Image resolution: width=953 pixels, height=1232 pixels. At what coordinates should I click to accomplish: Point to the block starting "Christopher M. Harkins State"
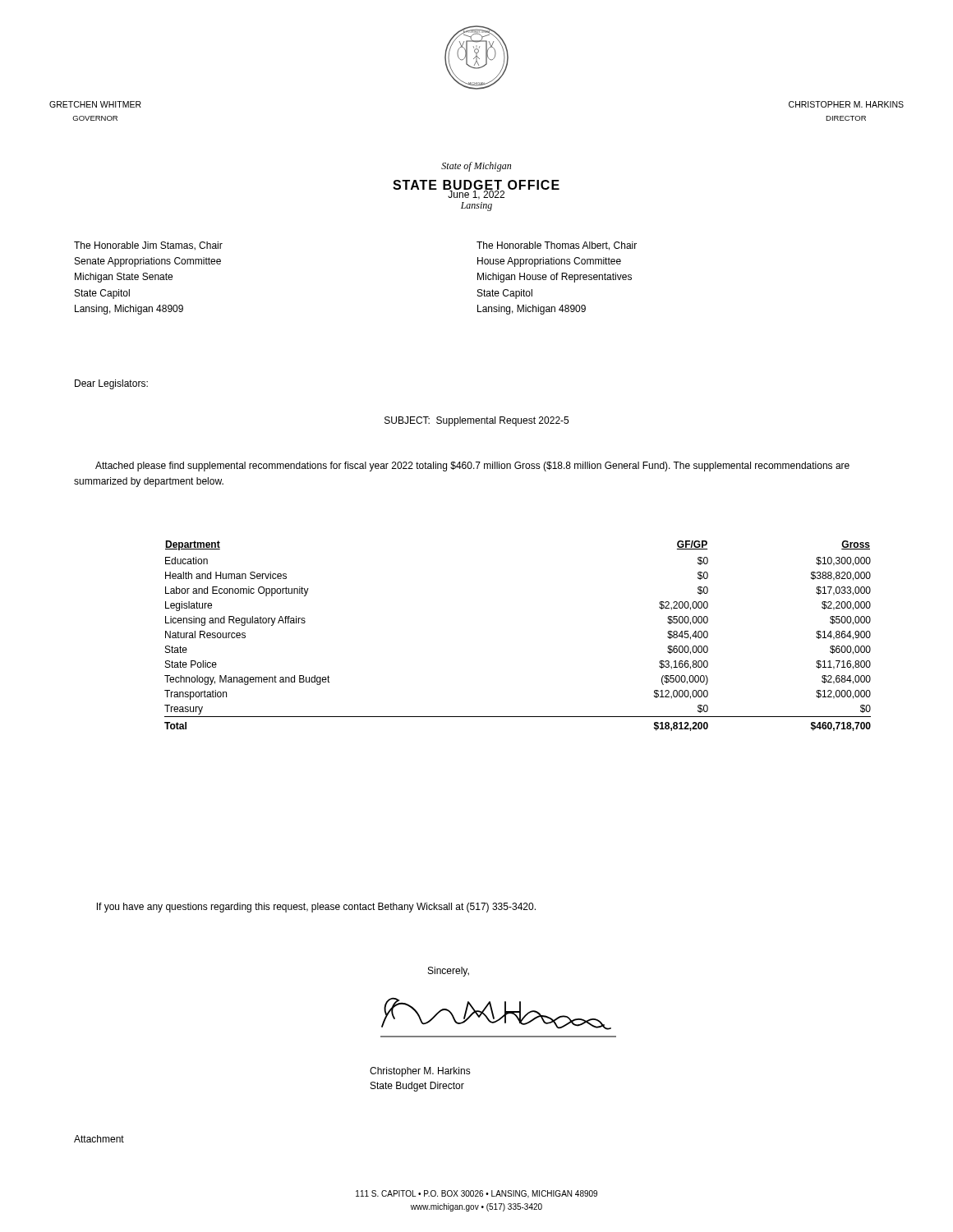pos(420,1078)
